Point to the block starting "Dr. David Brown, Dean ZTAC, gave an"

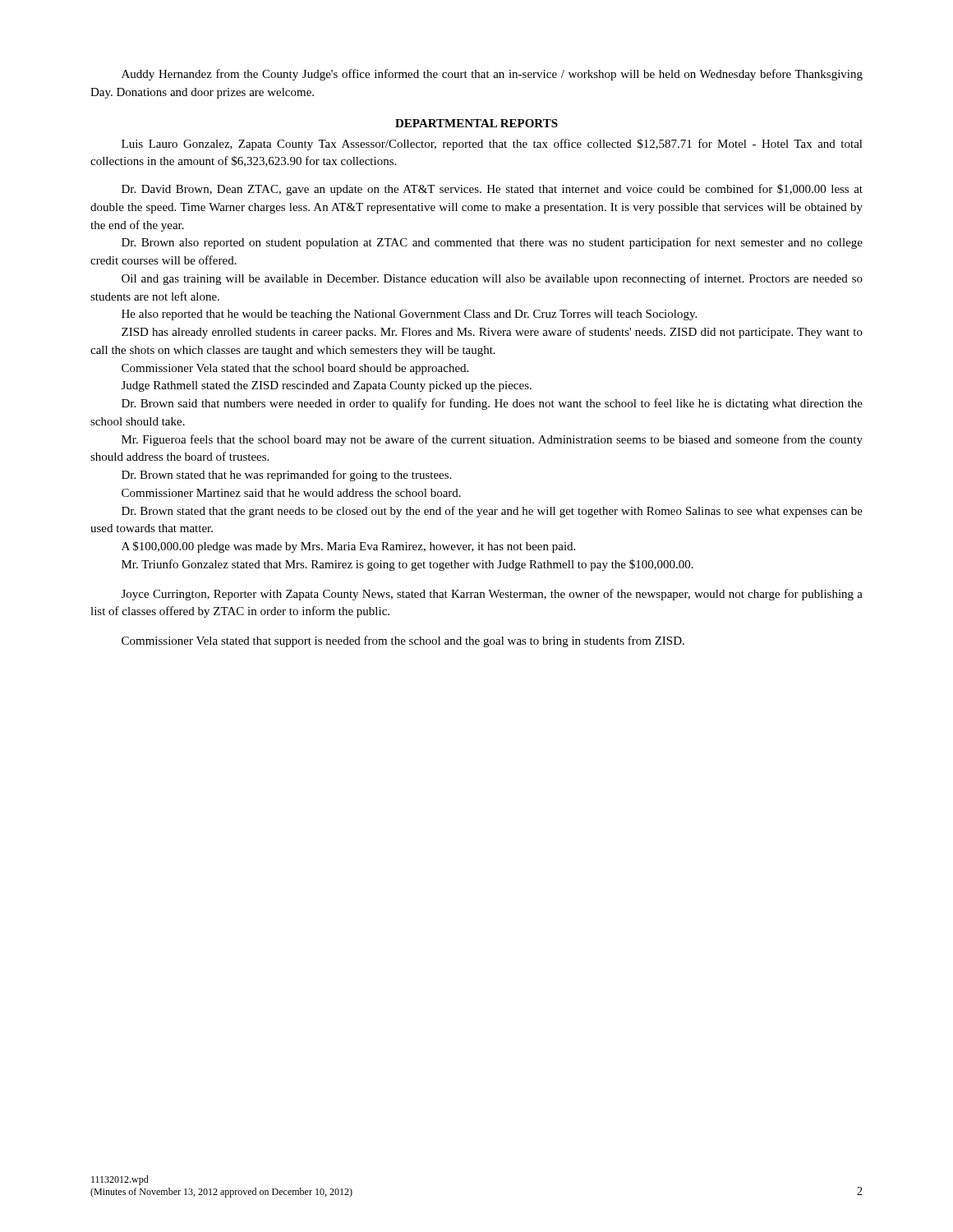pos(476,377)
